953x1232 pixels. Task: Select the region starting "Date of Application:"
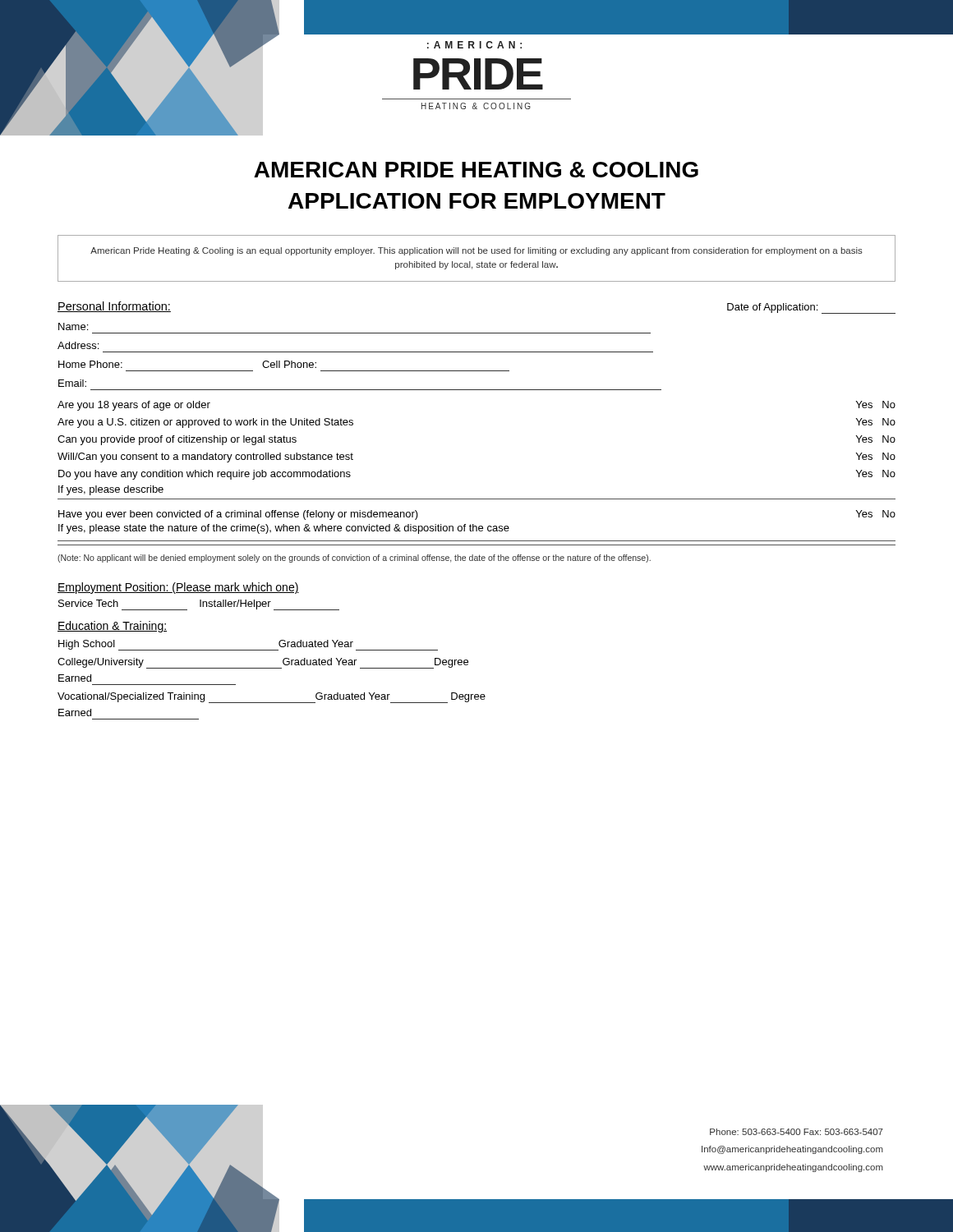[x=811, y=307]
